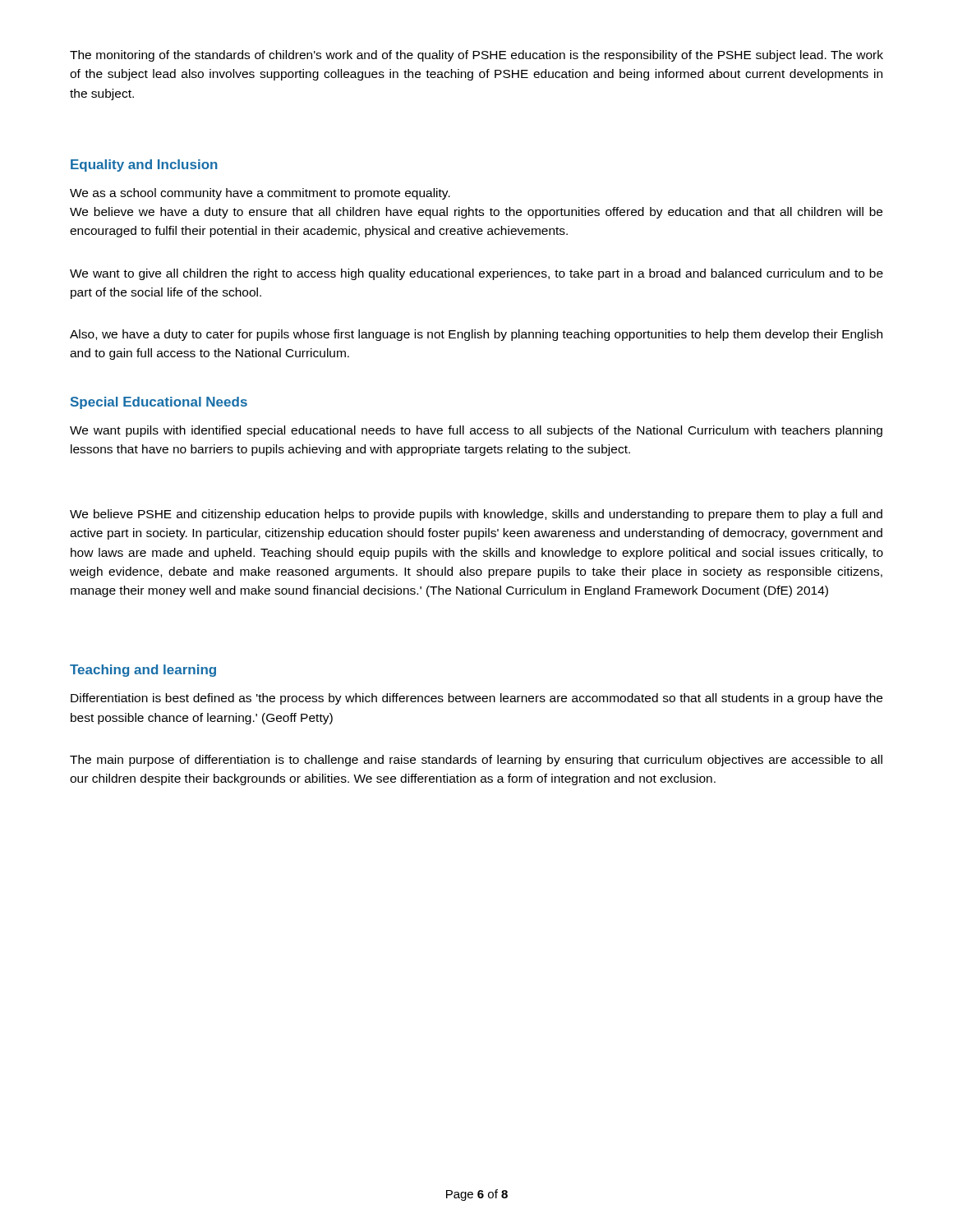
Task: Find the block on this page that starts "We as a school community"
Action: pos(476,211)
